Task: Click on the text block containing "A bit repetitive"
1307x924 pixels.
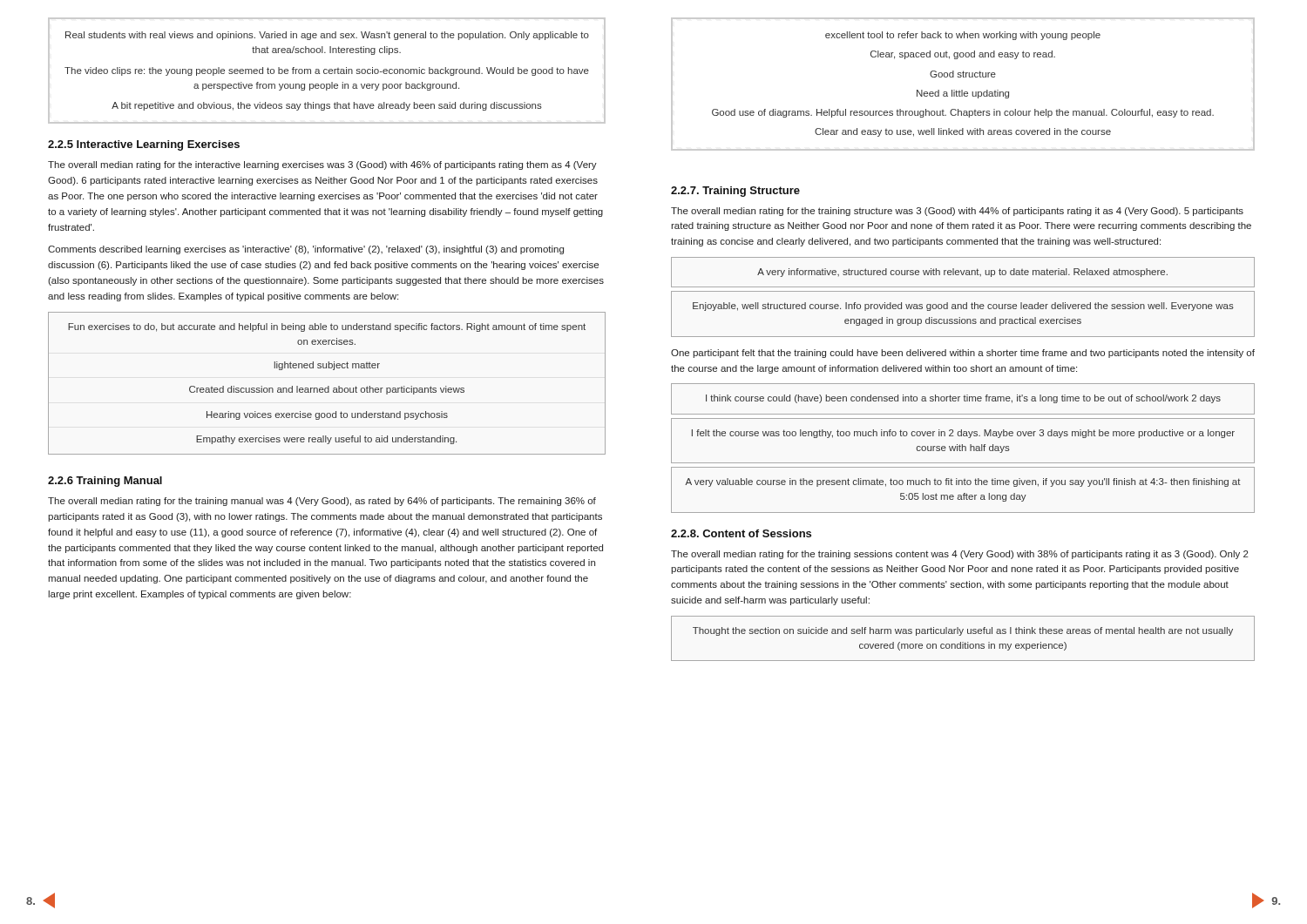Action: [327, 105]
